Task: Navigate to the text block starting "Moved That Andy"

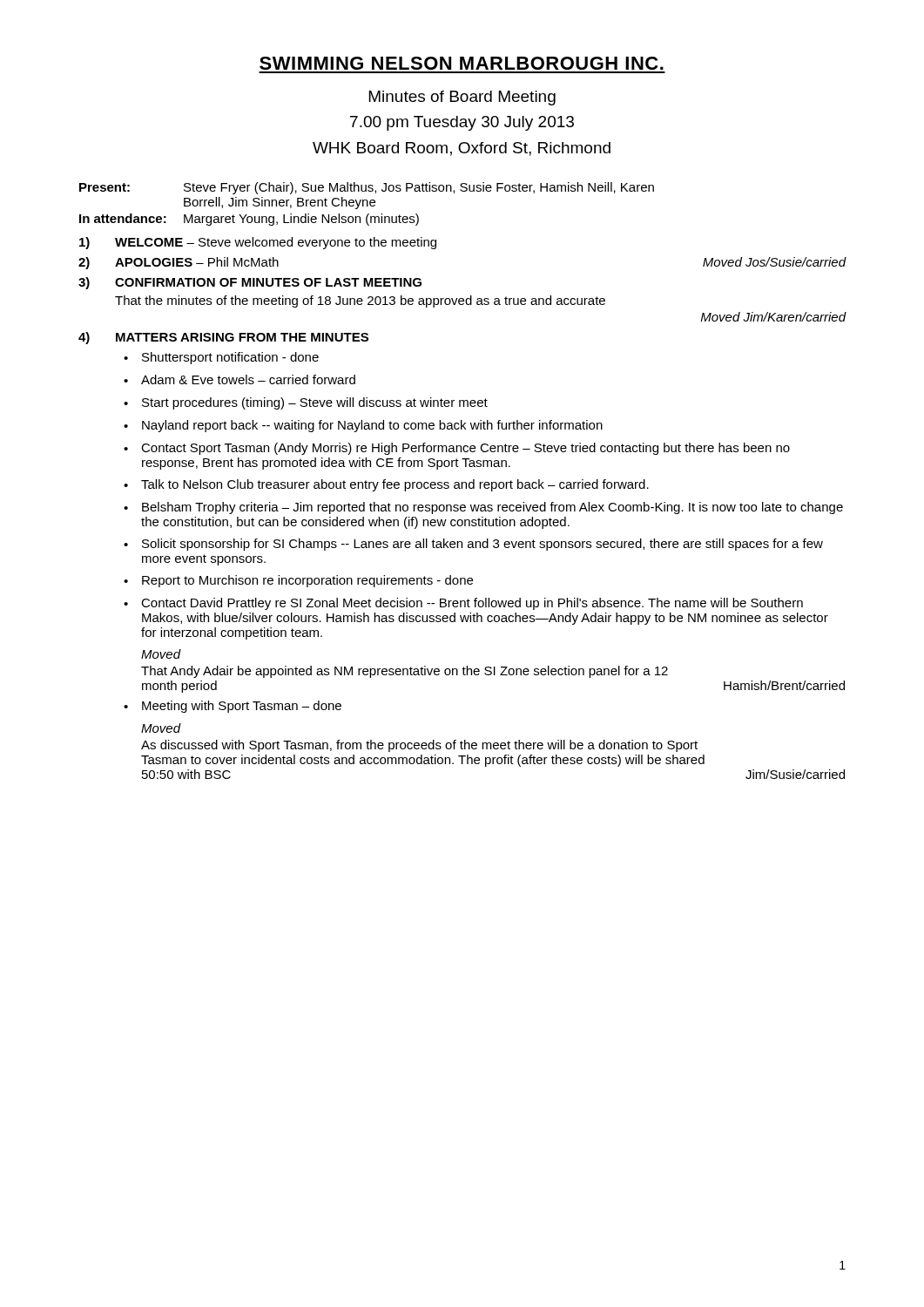Action: (493, 670)
